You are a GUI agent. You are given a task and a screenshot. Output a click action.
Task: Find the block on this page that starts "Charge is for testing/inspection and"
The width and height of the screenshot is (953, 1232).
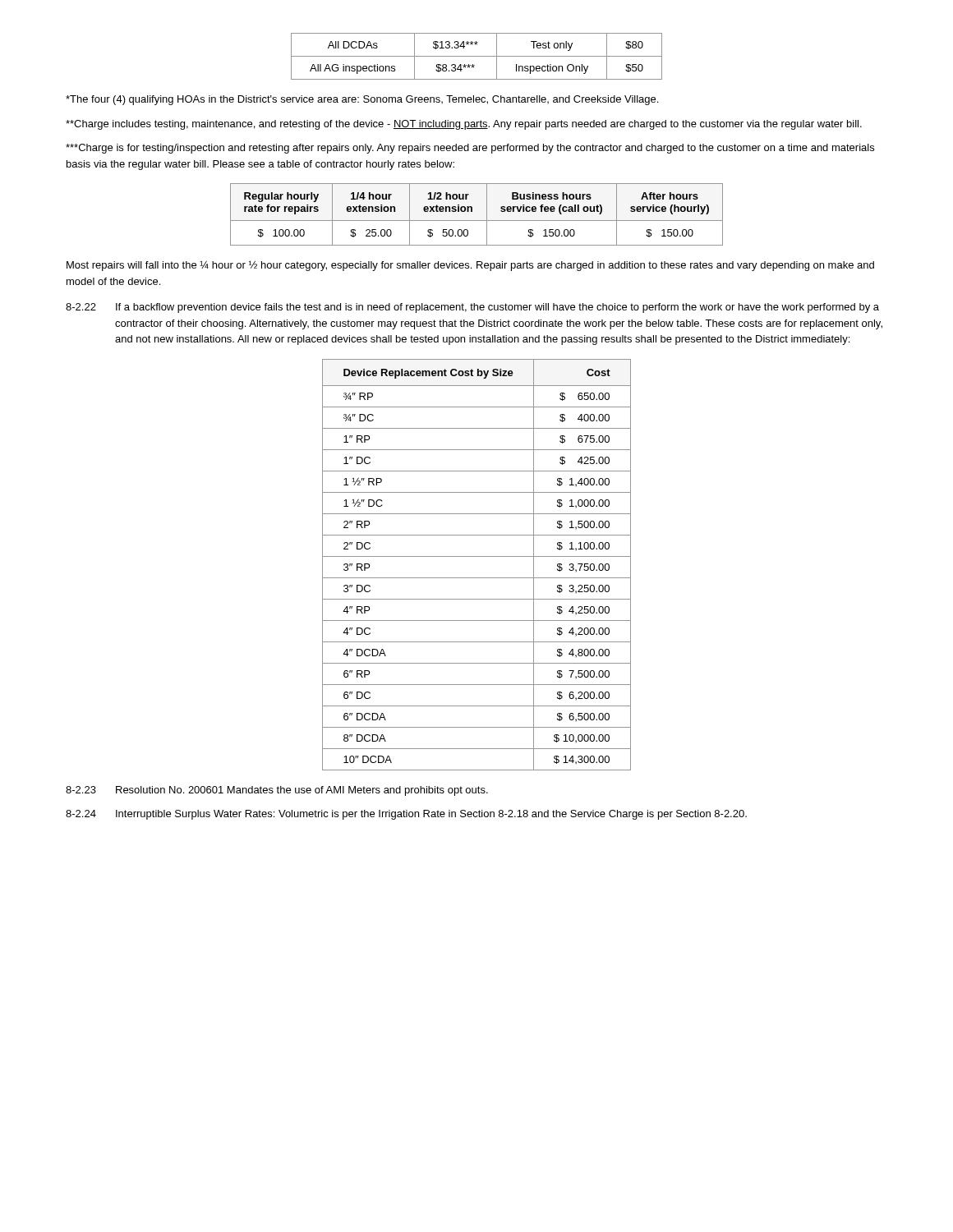(470, 155)
